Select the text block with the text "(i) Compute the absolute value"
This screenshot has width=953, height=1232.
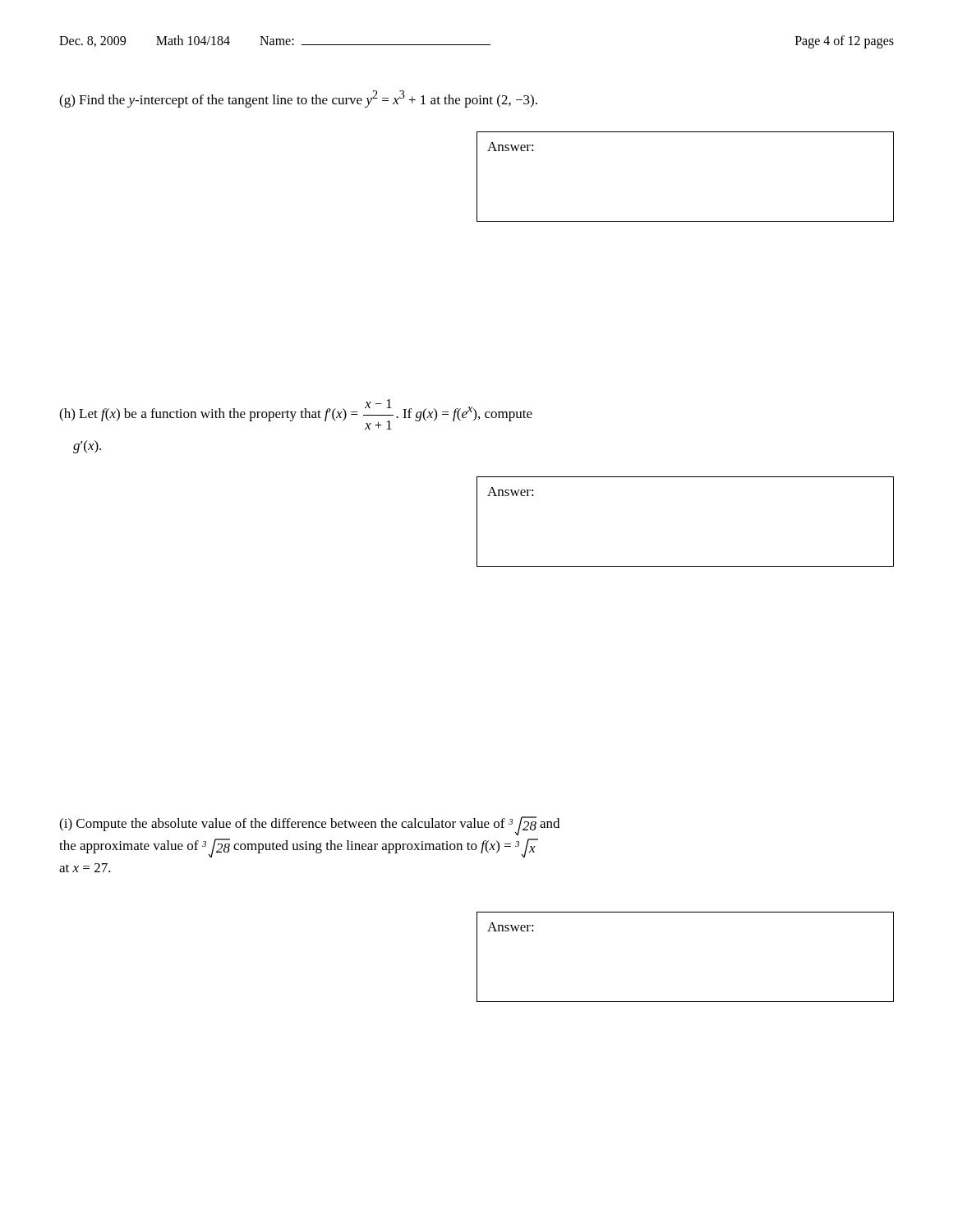(x=310, y=845)
